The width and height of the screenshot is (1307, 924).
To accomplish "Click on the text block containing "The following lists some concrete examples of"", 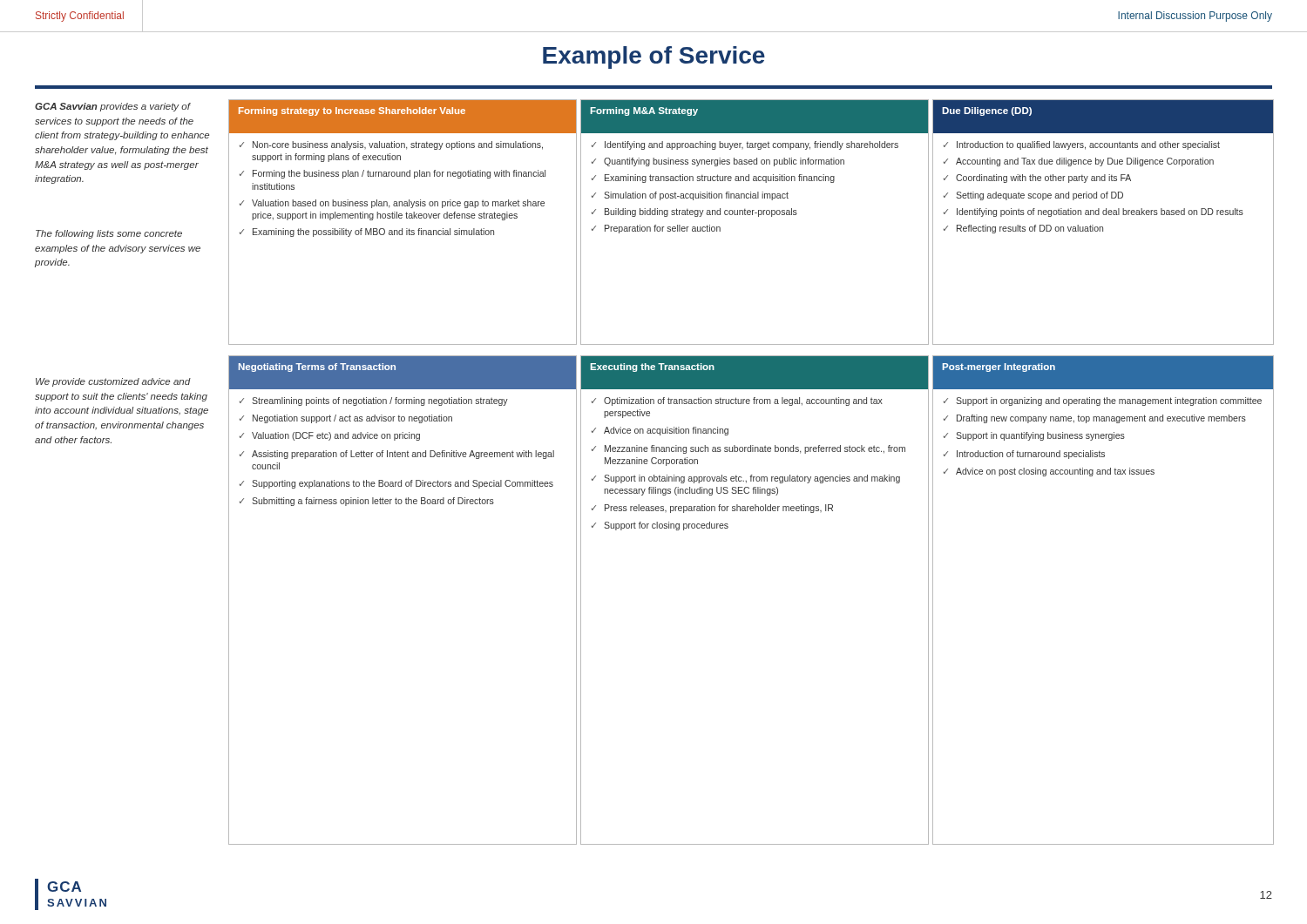I will tap(126, 248).
